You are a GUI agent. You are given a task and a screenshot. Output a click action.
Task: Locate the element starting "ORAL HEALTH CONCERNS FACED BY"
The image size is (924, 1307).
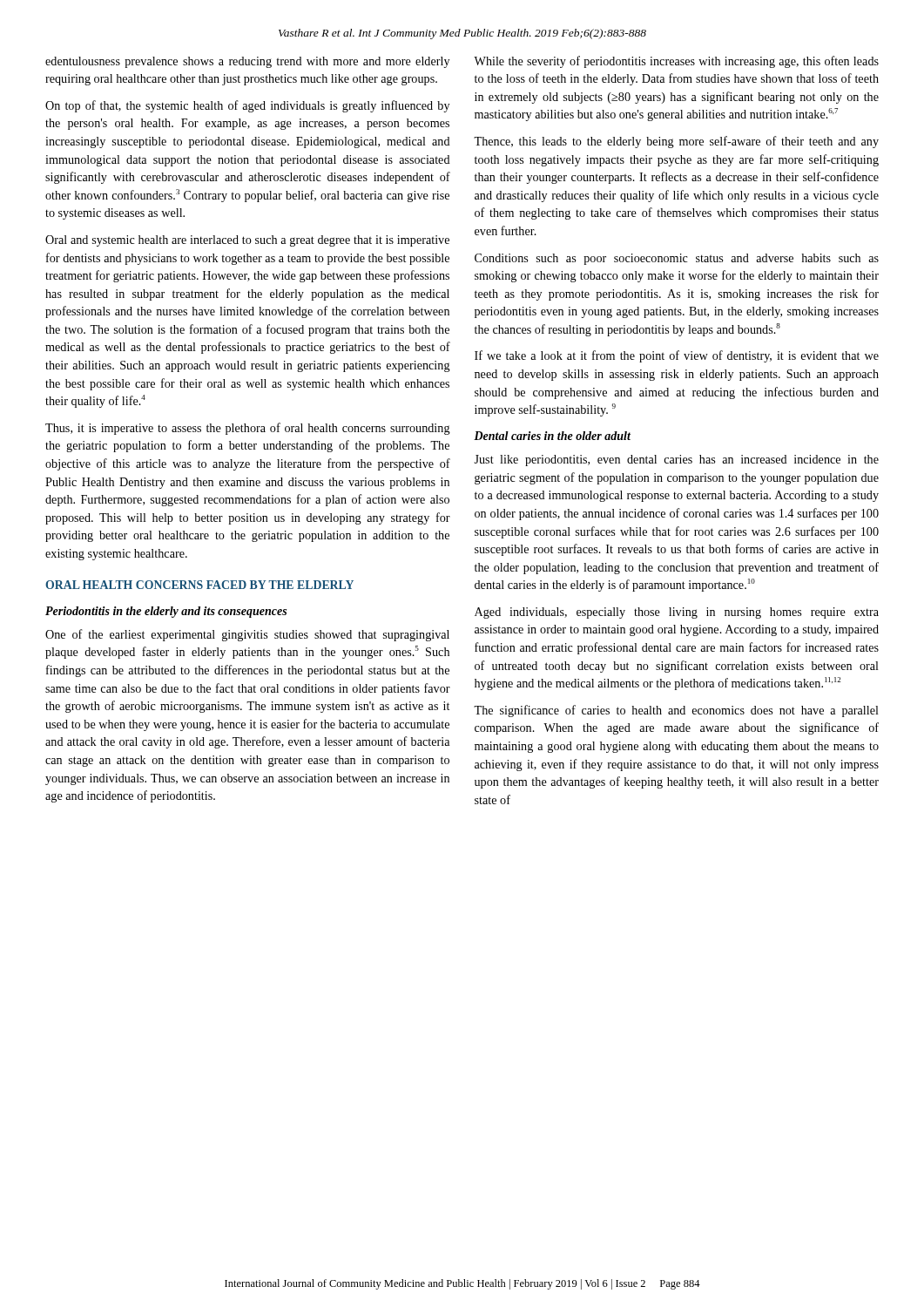point(200,585)
